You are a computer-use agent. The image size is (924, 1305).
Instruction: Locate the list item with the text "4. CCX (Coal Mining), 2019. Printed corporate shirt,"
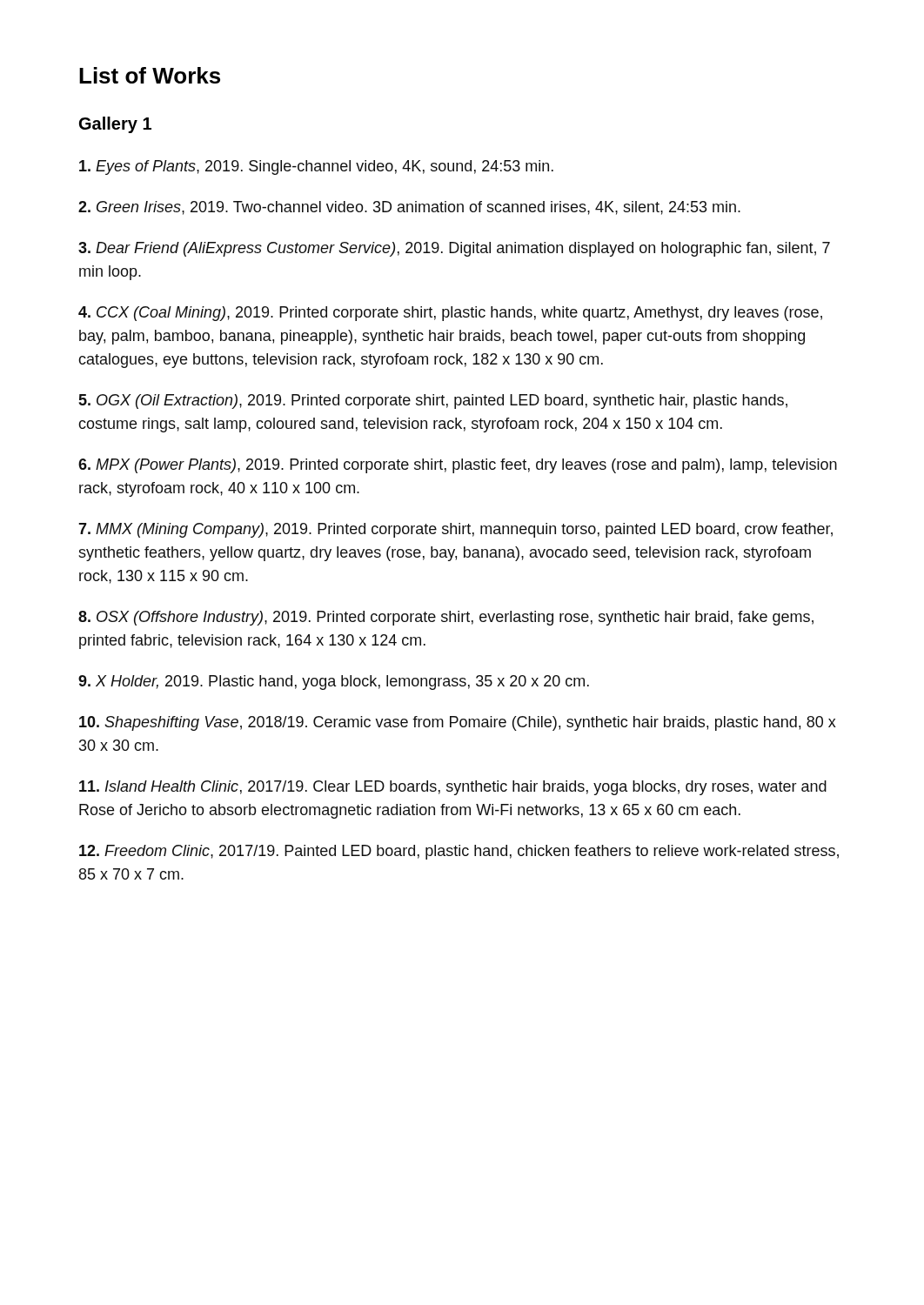click(451, 336)
